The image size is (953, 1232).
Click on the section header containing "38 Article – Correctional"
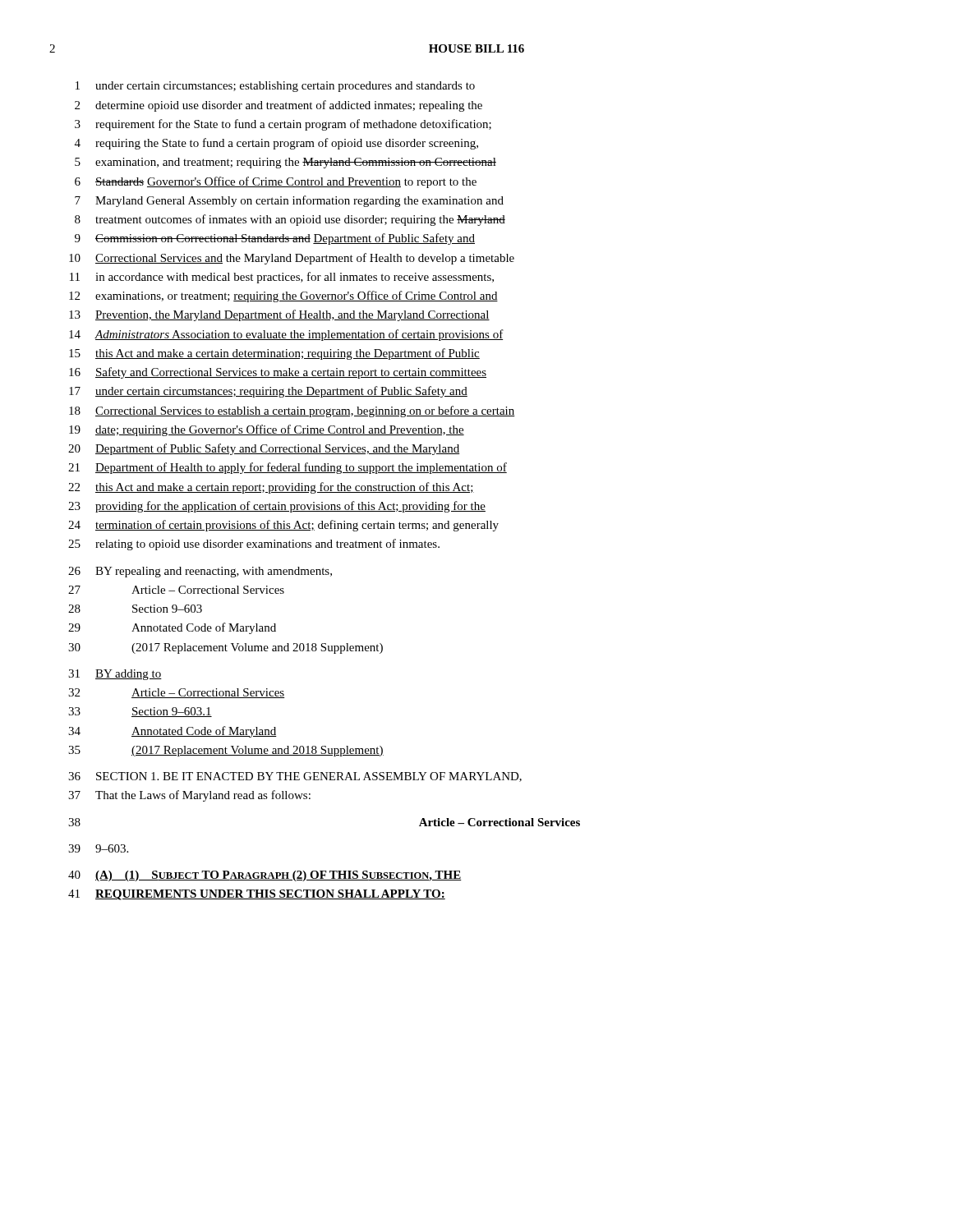click(x=476, y=822)
